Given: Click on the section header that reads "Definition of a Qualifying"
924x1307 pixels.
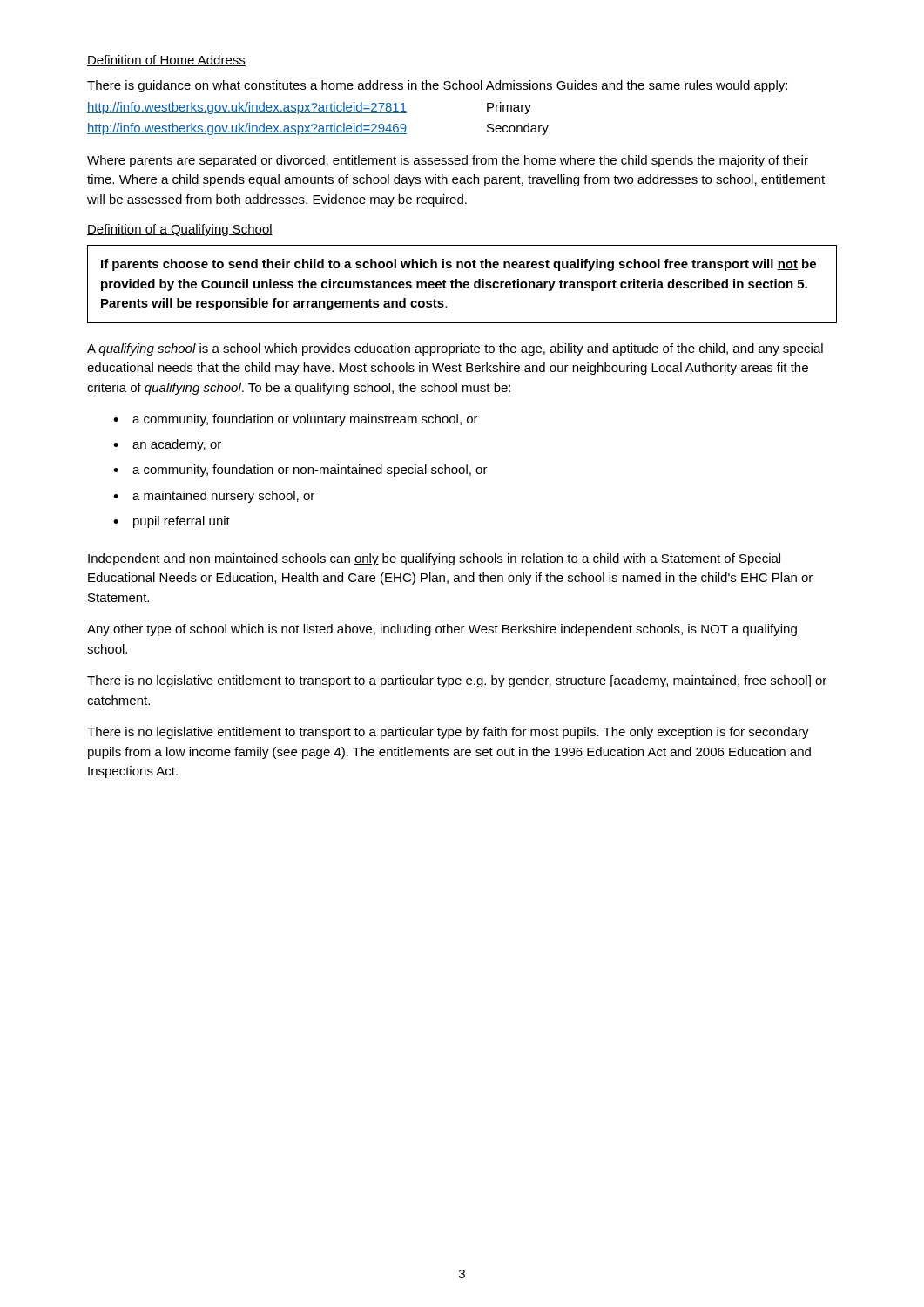Looking at the screenshot, I should (180, 229).
